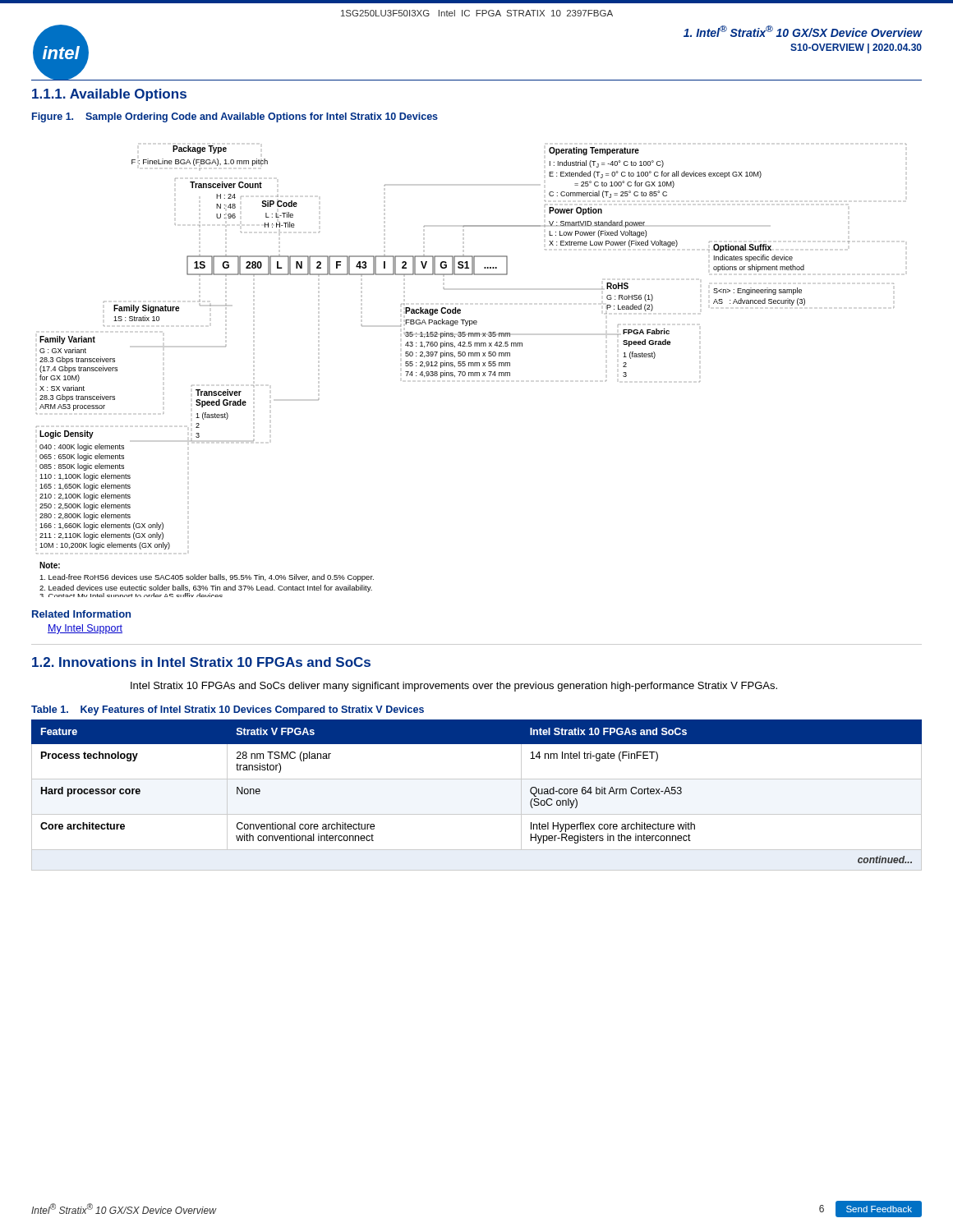Point to "1.1.1. Available Options"

pos(109,94)
